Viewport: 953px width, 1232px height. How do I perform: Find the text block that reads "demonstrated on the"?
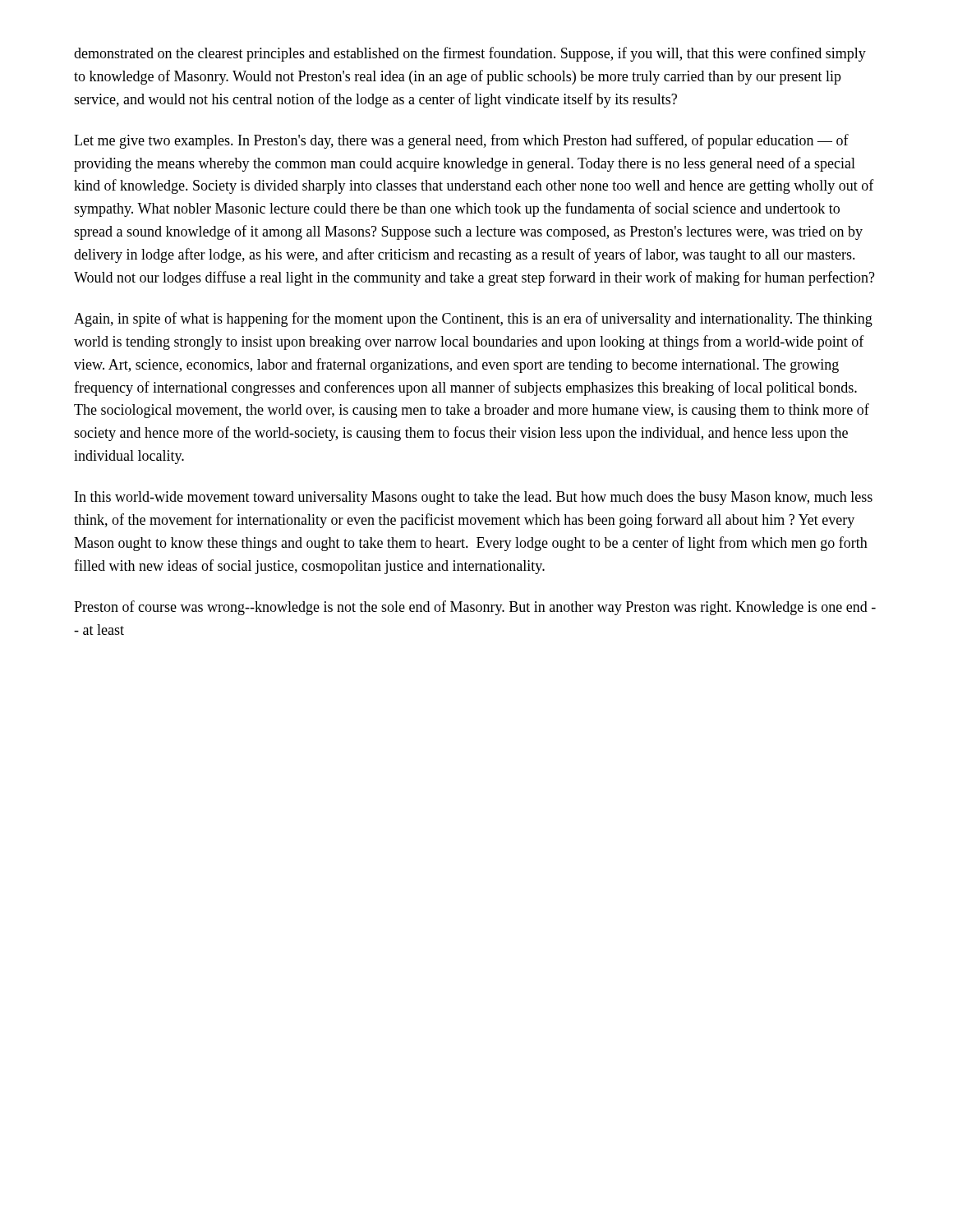point(470,76)
